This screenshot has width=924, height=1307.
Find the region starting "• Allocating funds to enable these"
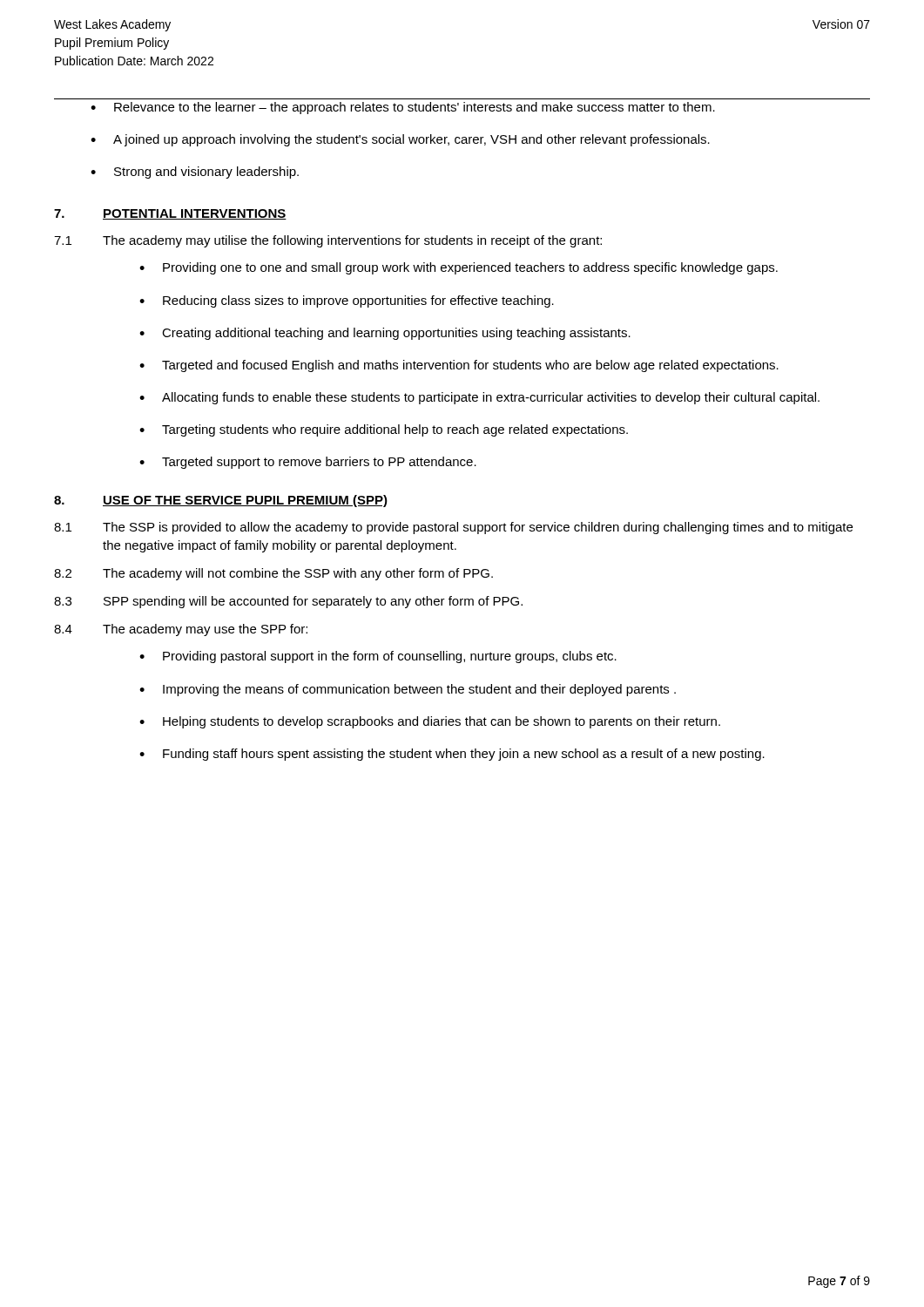point(505,399)
